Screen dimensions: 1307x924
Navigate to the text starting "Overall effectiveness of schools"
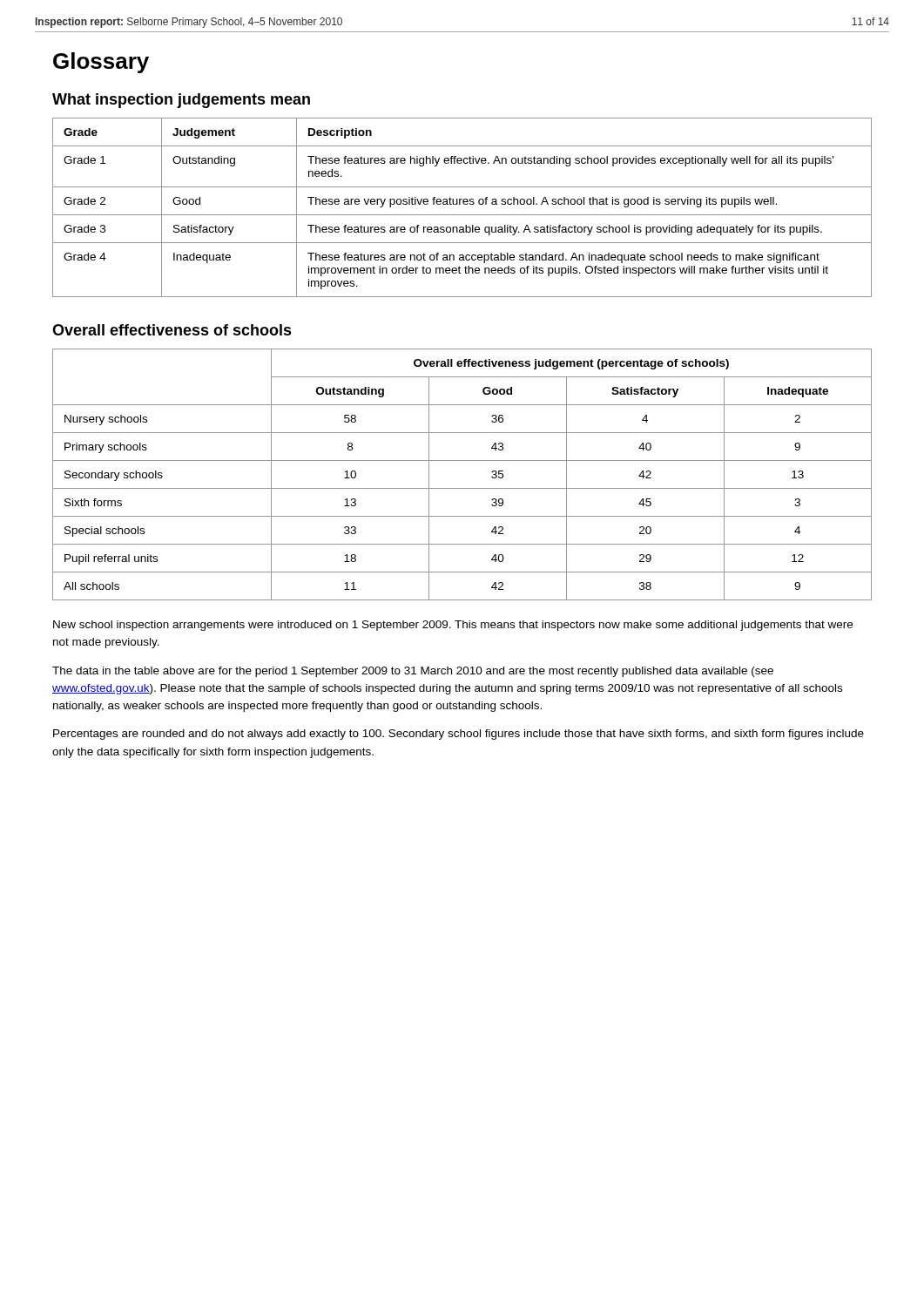pos(172,330)
